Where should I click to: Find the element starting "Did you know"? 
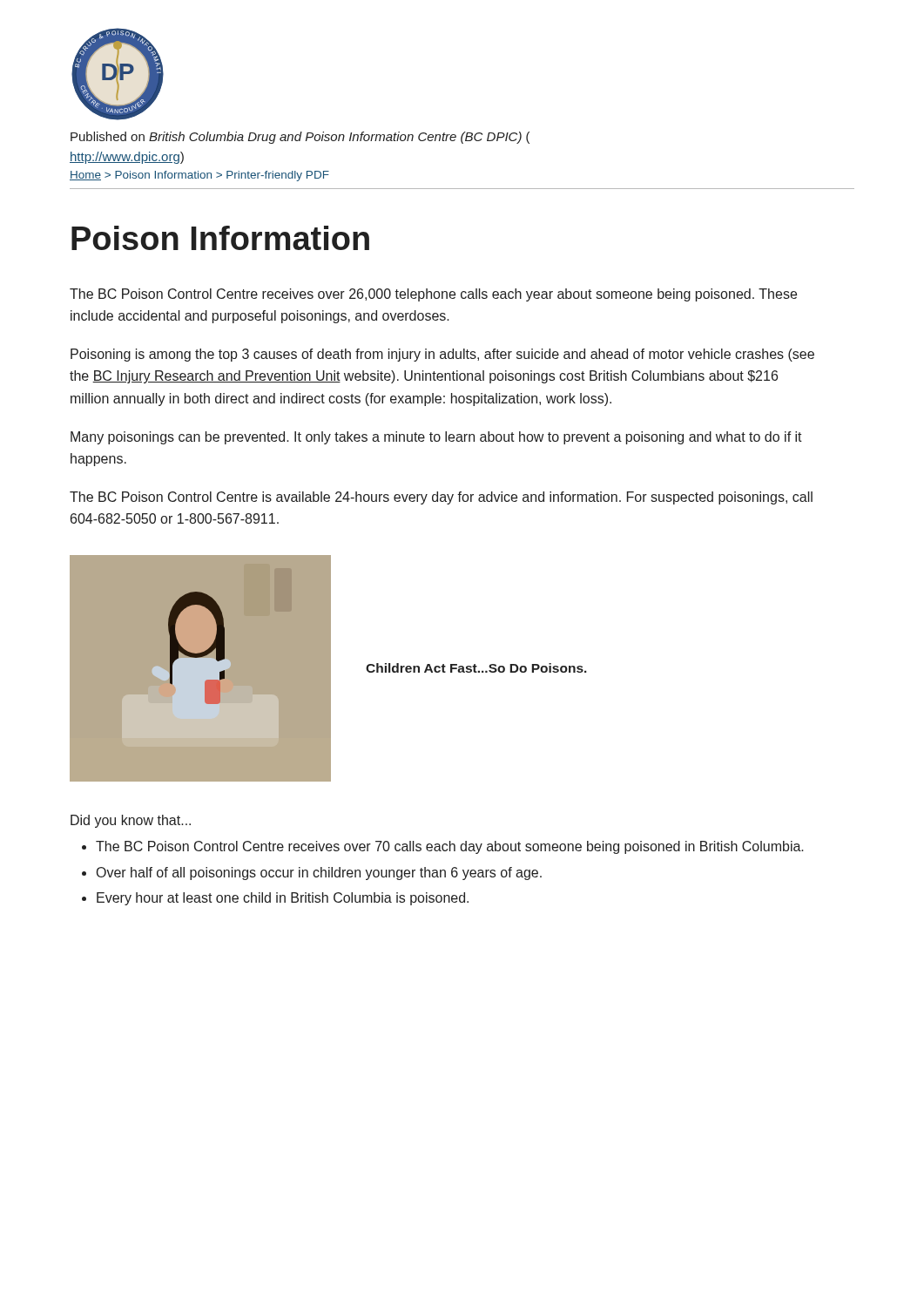point(131,820)
